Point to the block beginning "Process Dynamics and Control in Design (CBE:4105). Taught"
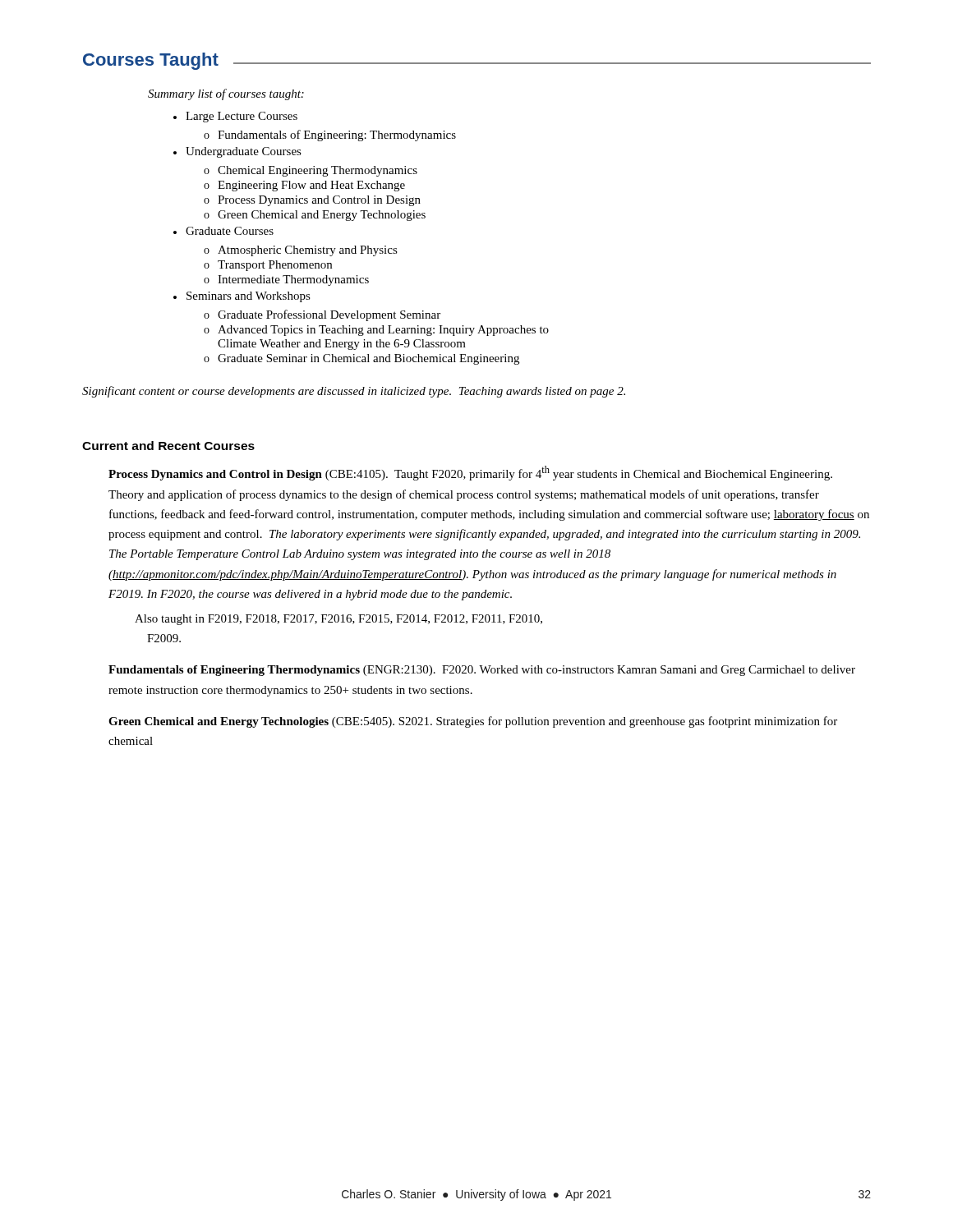This screenshot has width=953, height=1232. [x=489, y=532]
